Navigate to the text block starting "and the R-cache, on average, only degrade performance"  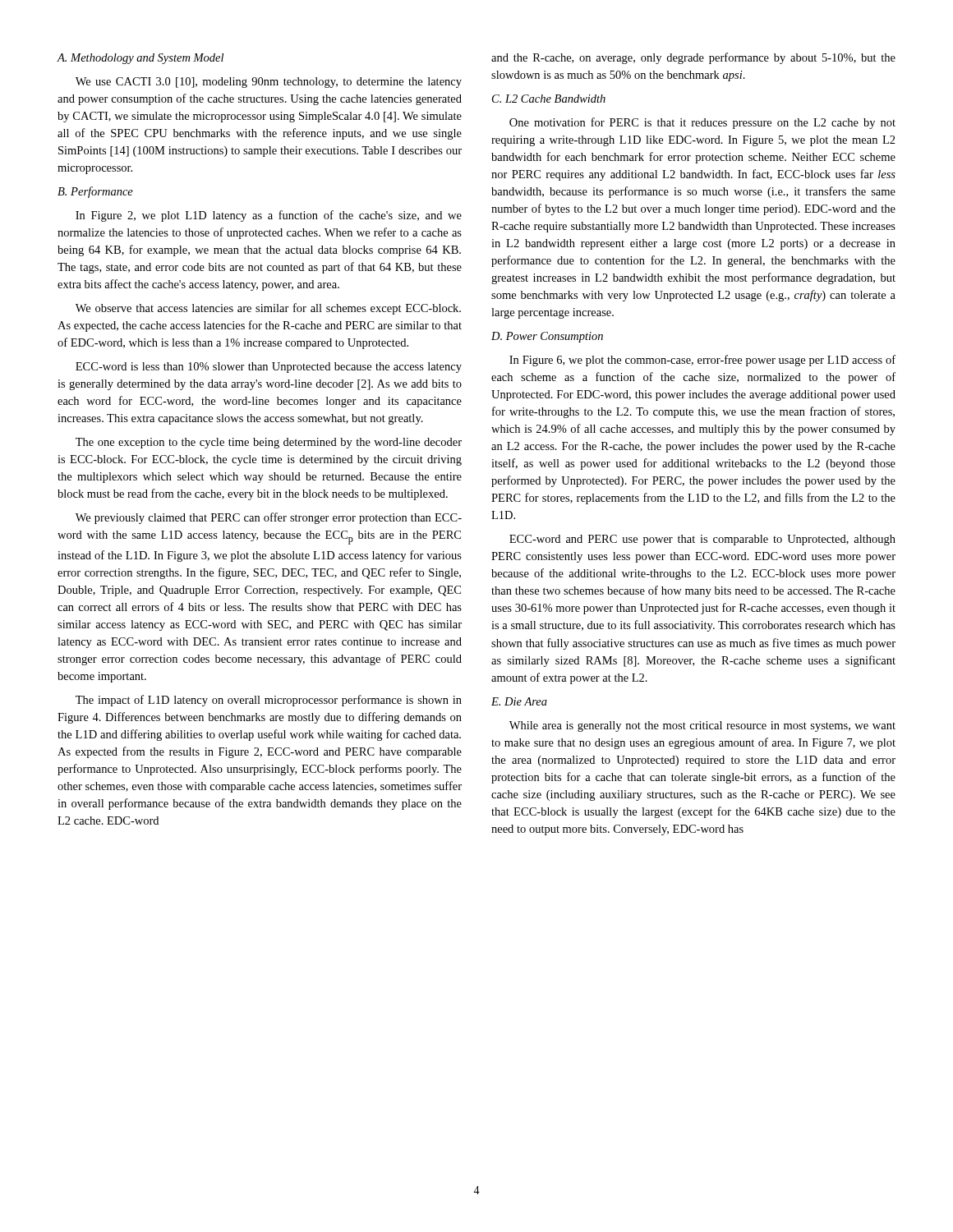click(693, 67)
